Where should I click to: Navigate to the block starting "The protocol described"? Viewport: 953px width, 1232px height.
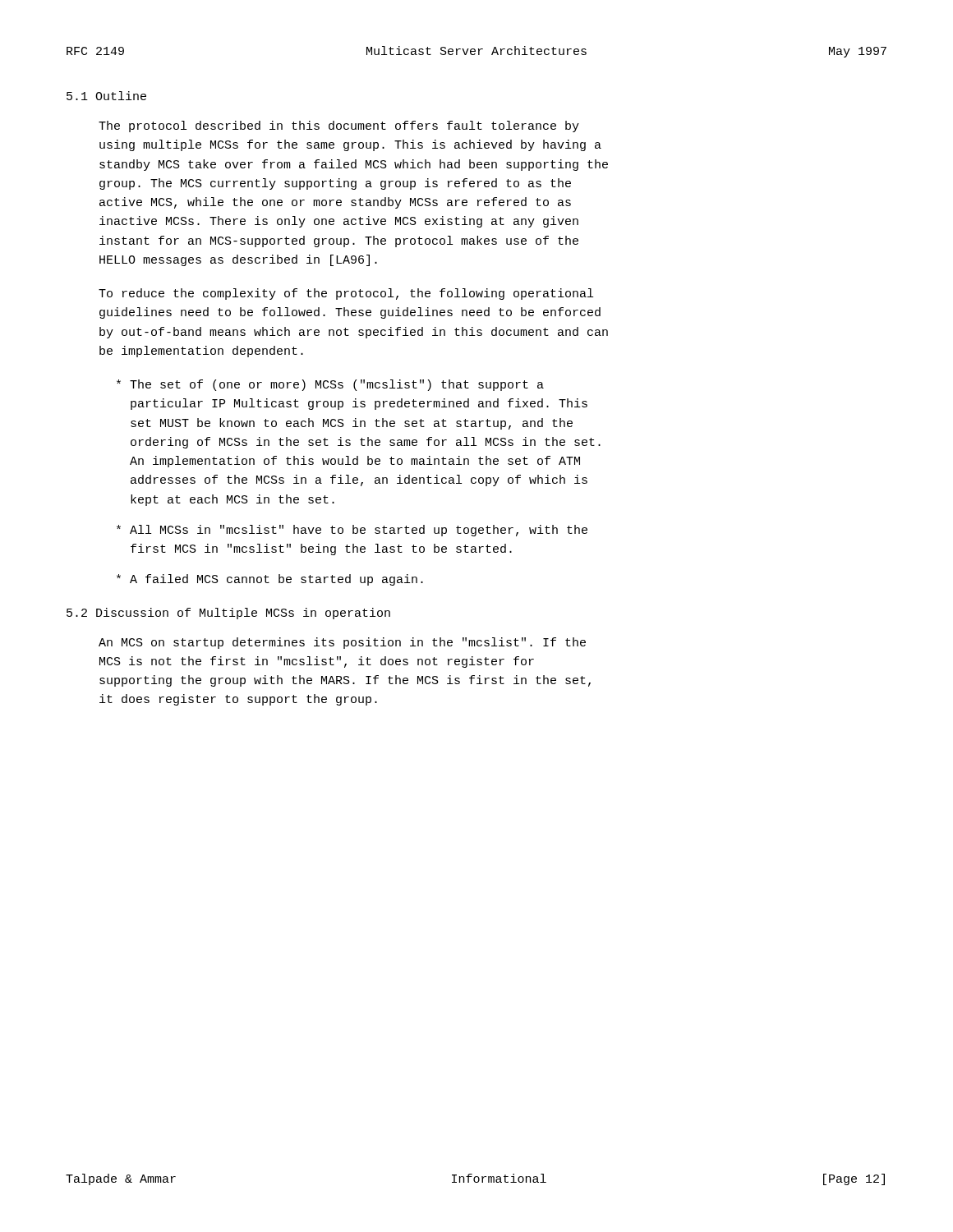354,194
